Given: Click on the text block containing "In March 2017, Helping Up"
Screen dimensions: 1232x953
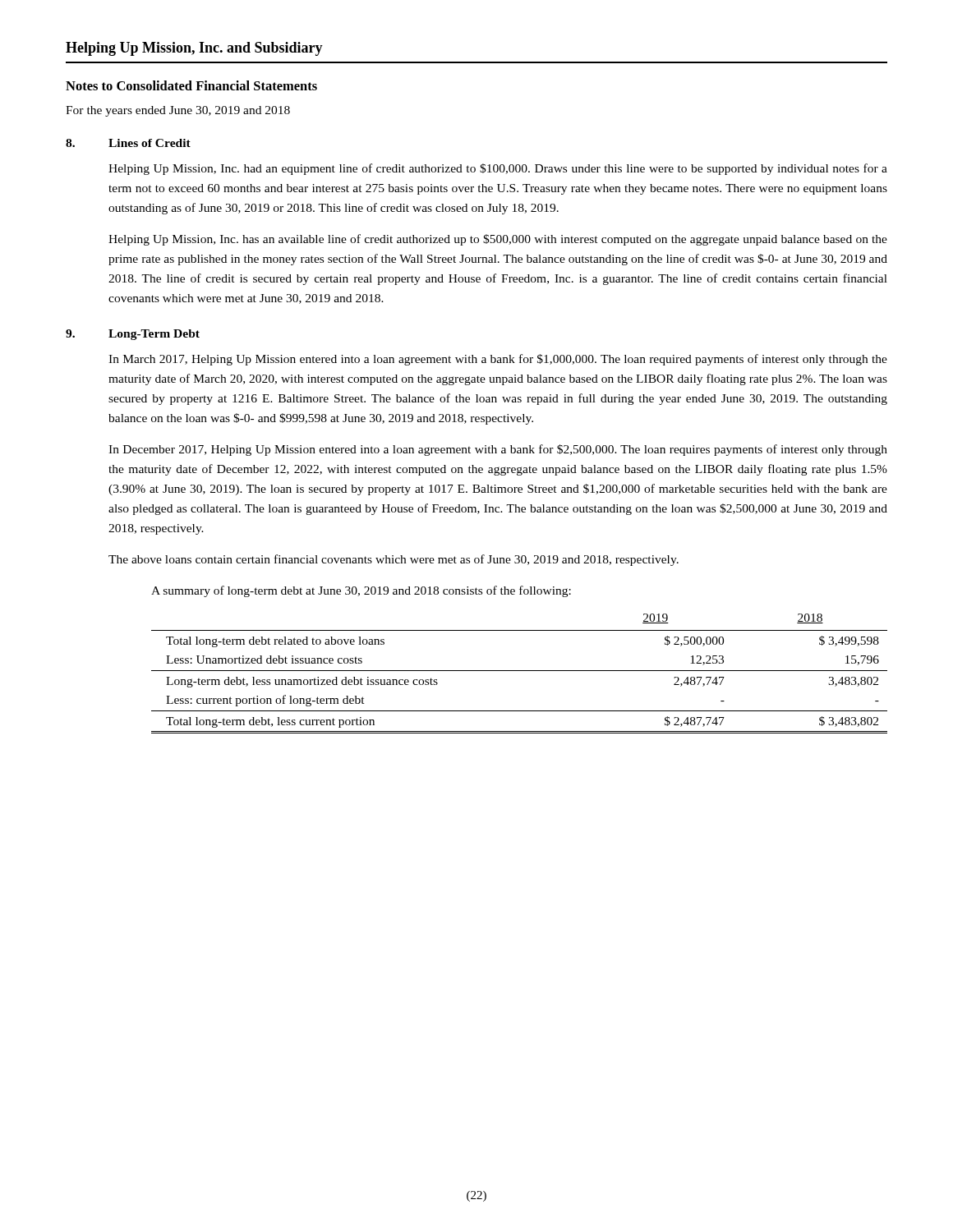Looking at the screenshot, I should [498, 388].
